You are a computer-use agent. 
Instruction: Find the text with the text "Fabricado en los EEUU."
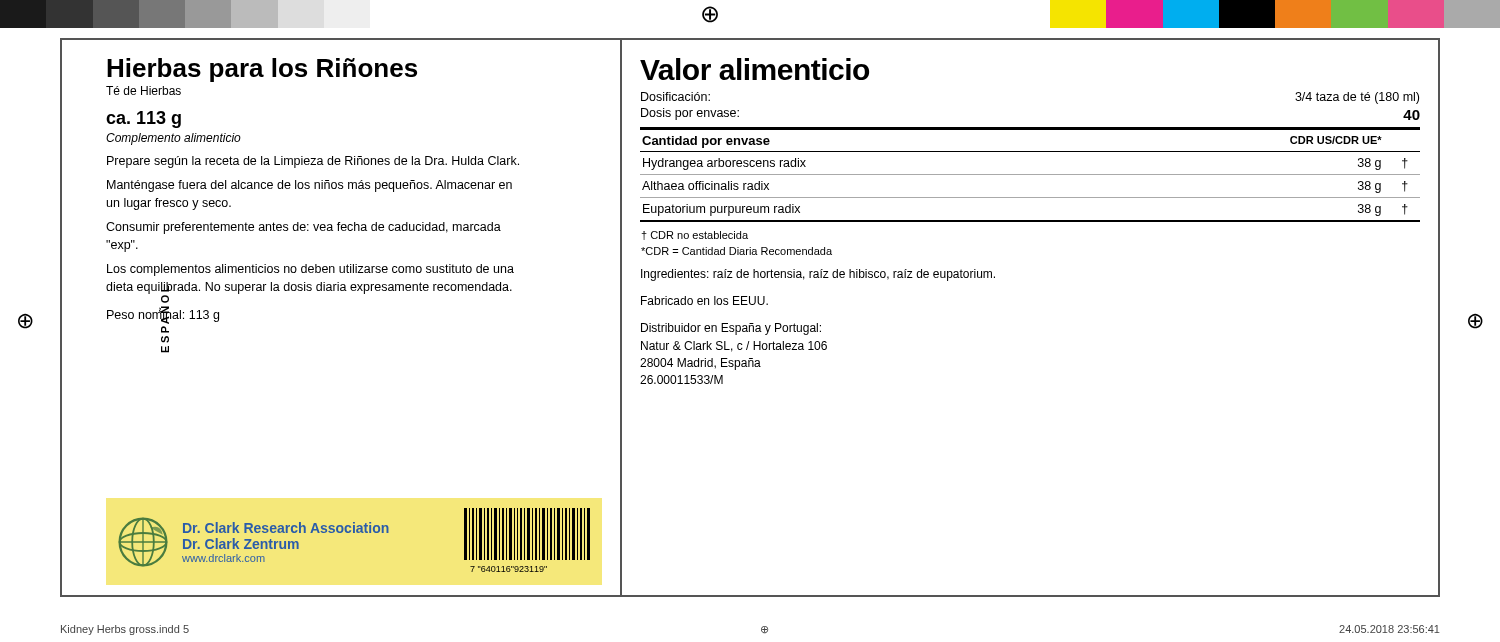[x=704, y=301]
